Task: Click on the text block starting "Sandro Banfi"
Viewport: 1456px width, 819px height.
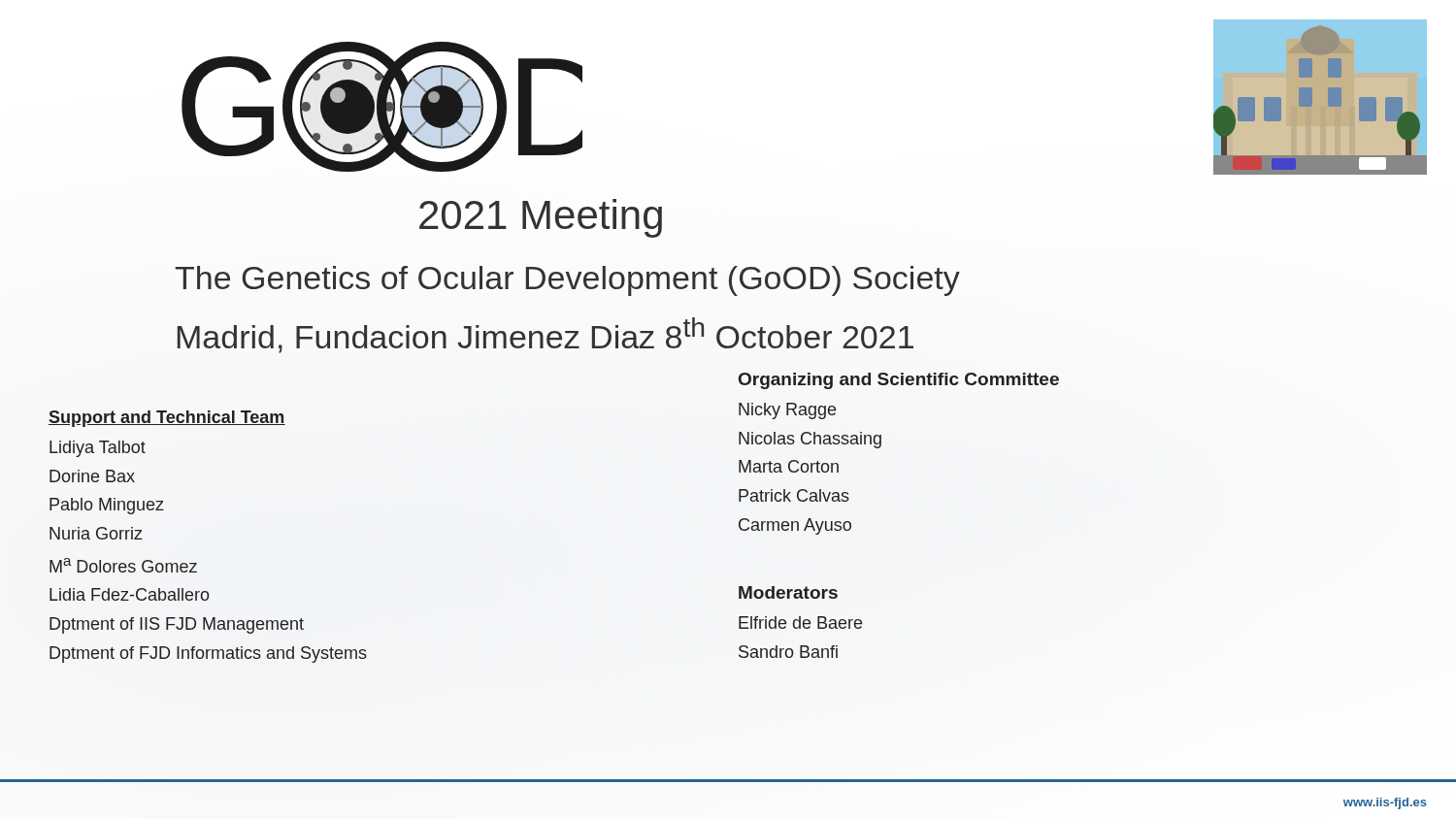Action: pos(788,652)
